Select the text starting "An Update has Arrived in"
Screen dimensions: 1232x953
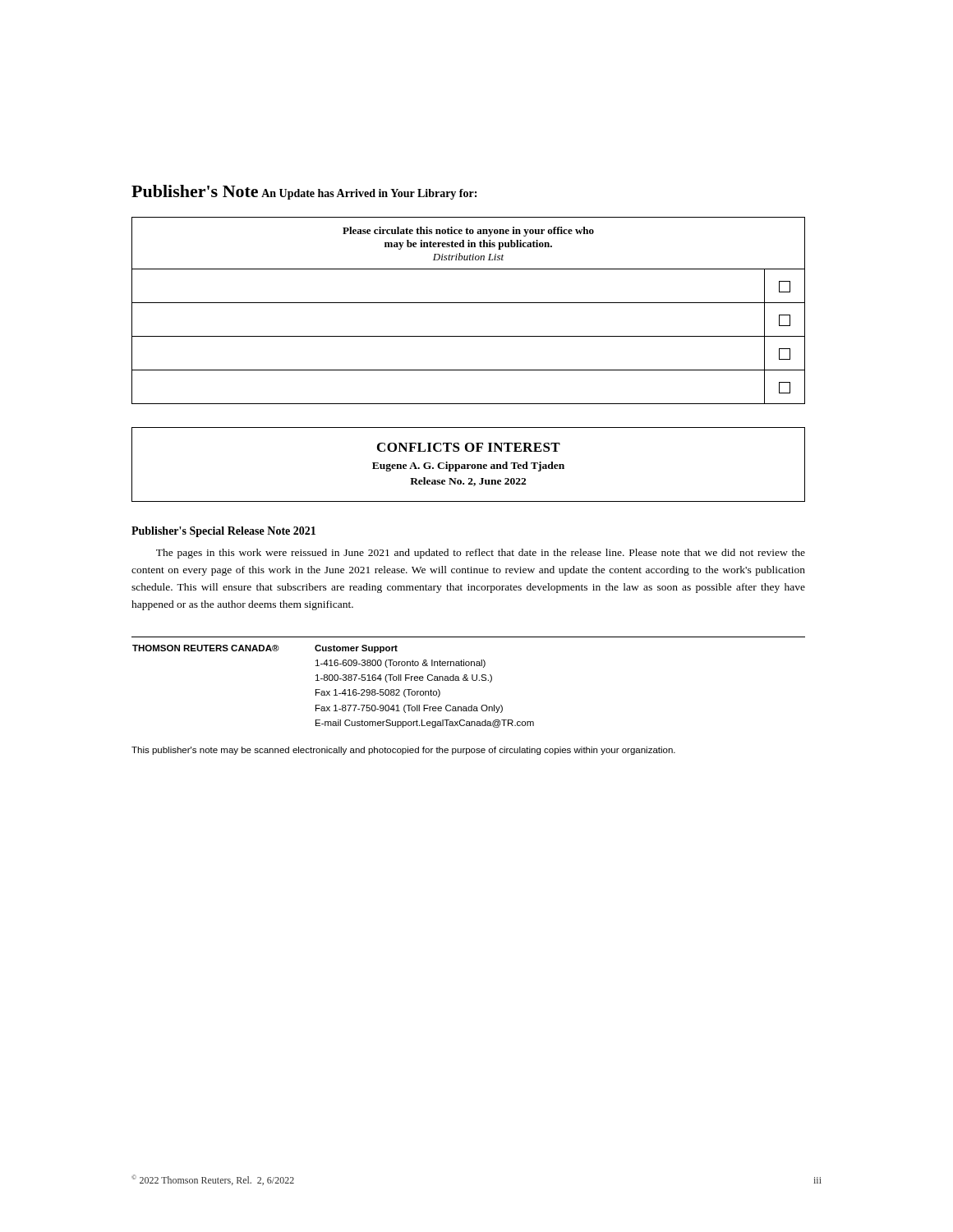click(369, 194)
